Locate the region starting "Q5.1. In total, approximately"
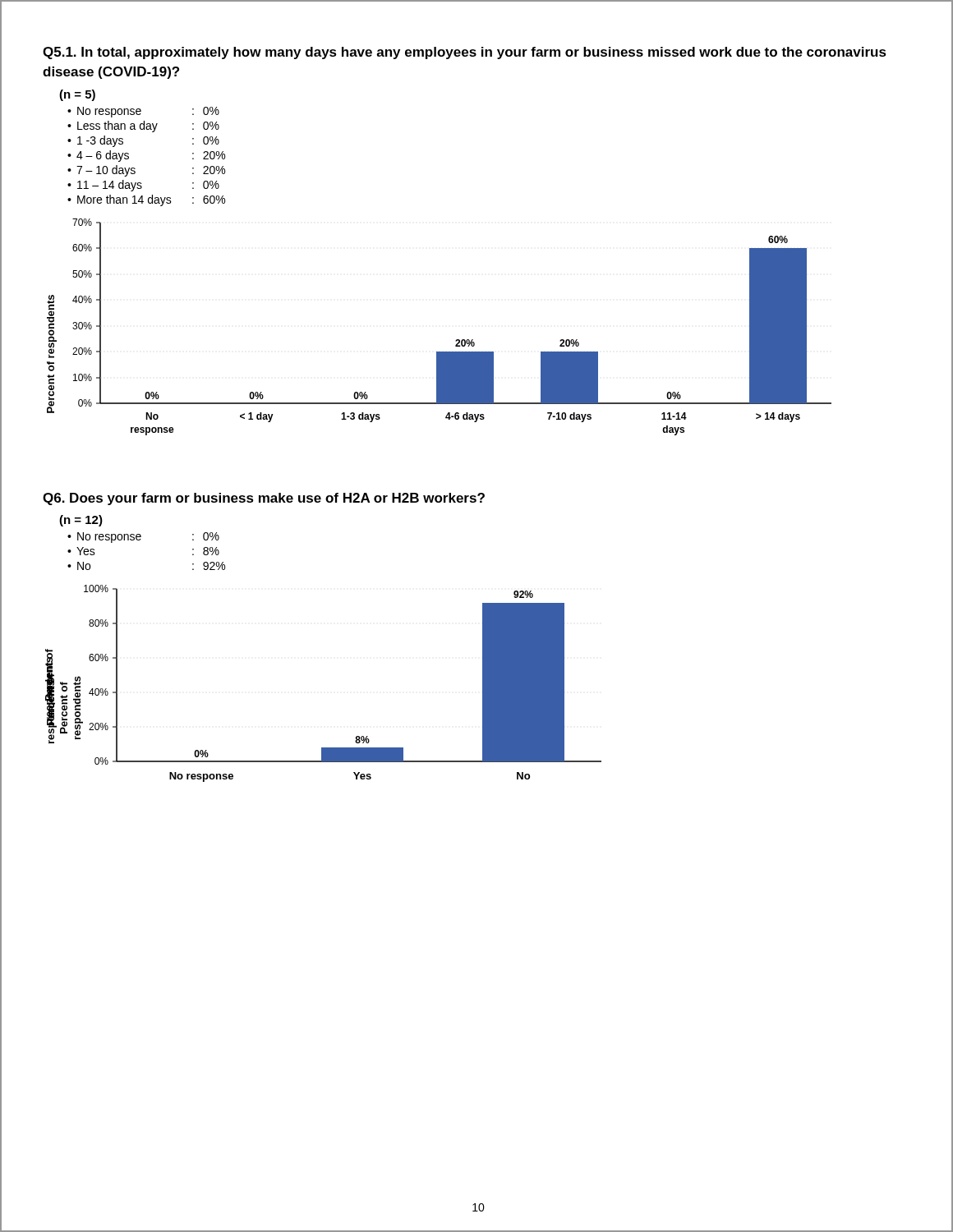This screenshot has width=953, height=1232. click(x=465, y=62)
